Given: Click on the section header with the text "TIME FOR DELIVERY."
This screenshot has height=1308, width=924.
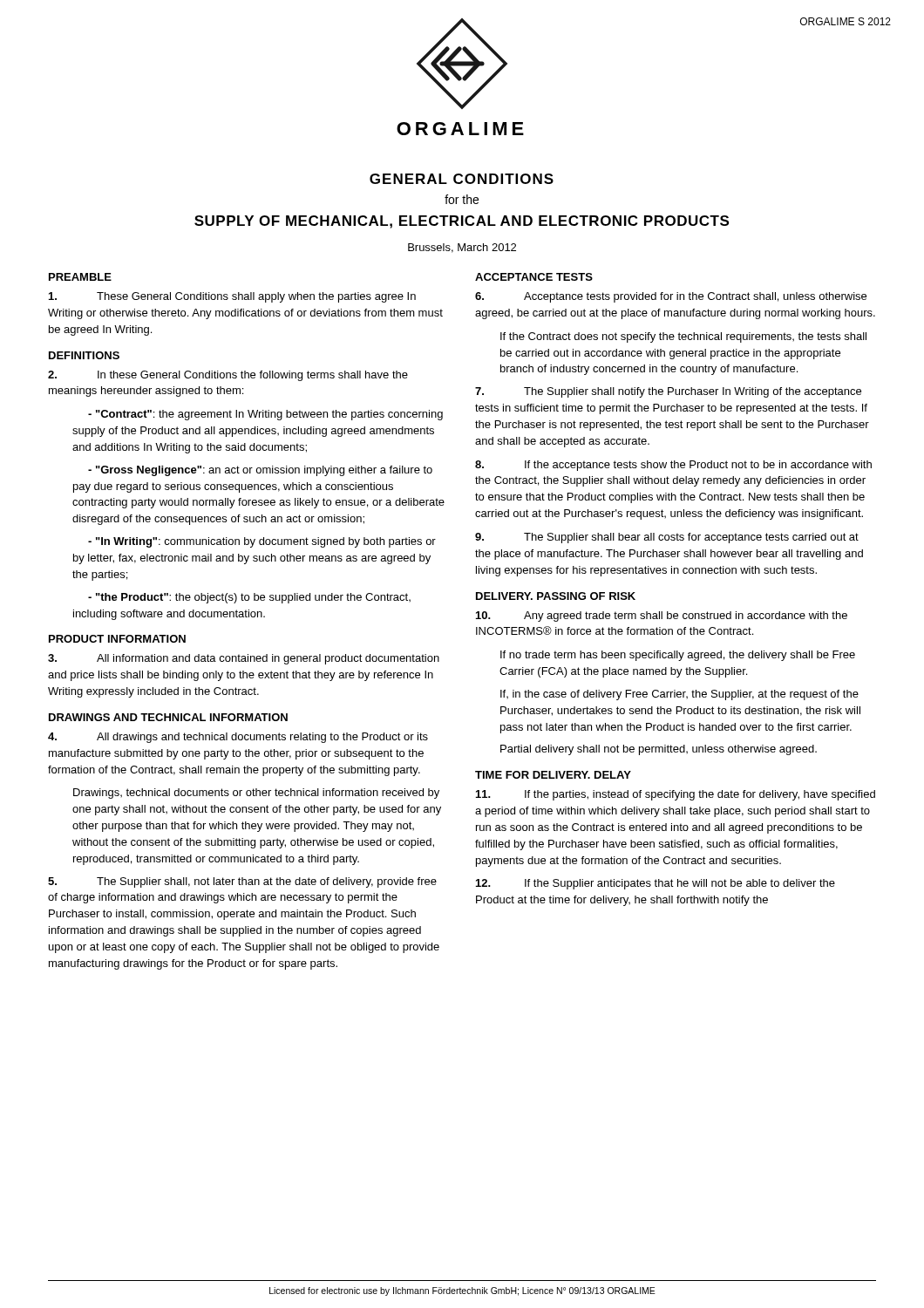Looking at the screenshot, I should tap(553, 775).
